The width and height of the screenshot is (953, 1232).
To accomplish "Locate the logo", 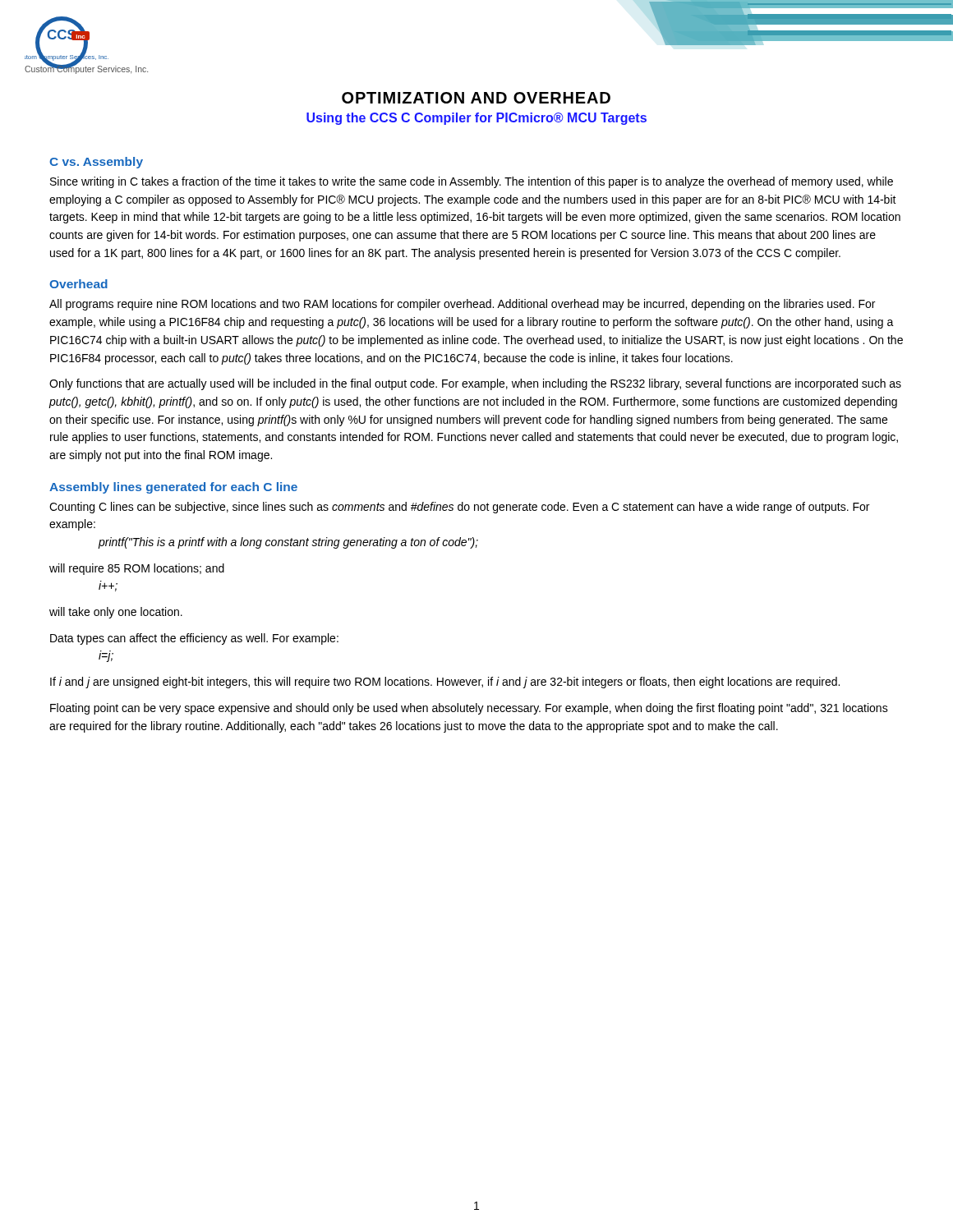I will 94,44.
